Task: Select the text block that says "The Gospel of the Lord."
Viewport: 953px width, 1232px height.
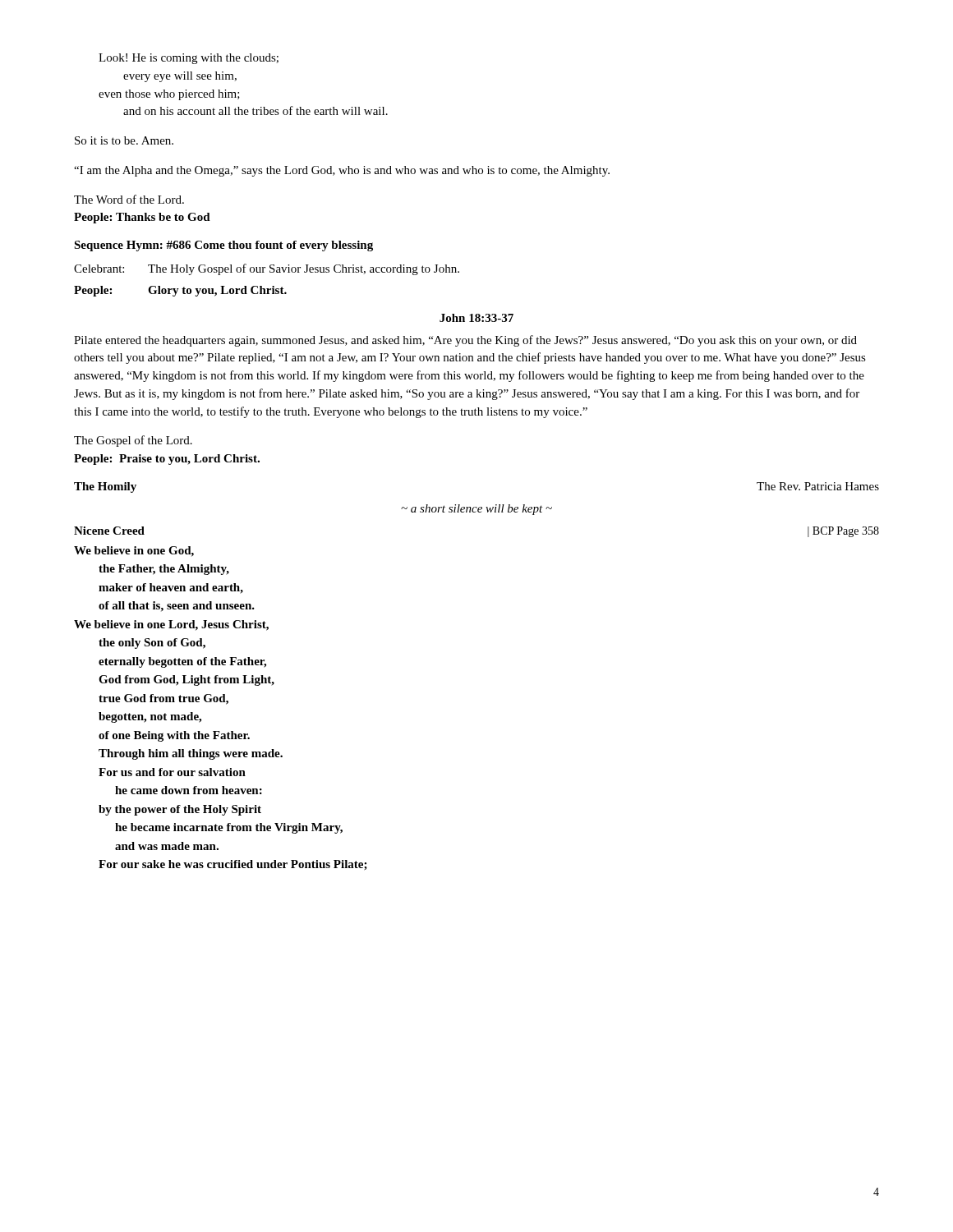Action: (167, 449)
